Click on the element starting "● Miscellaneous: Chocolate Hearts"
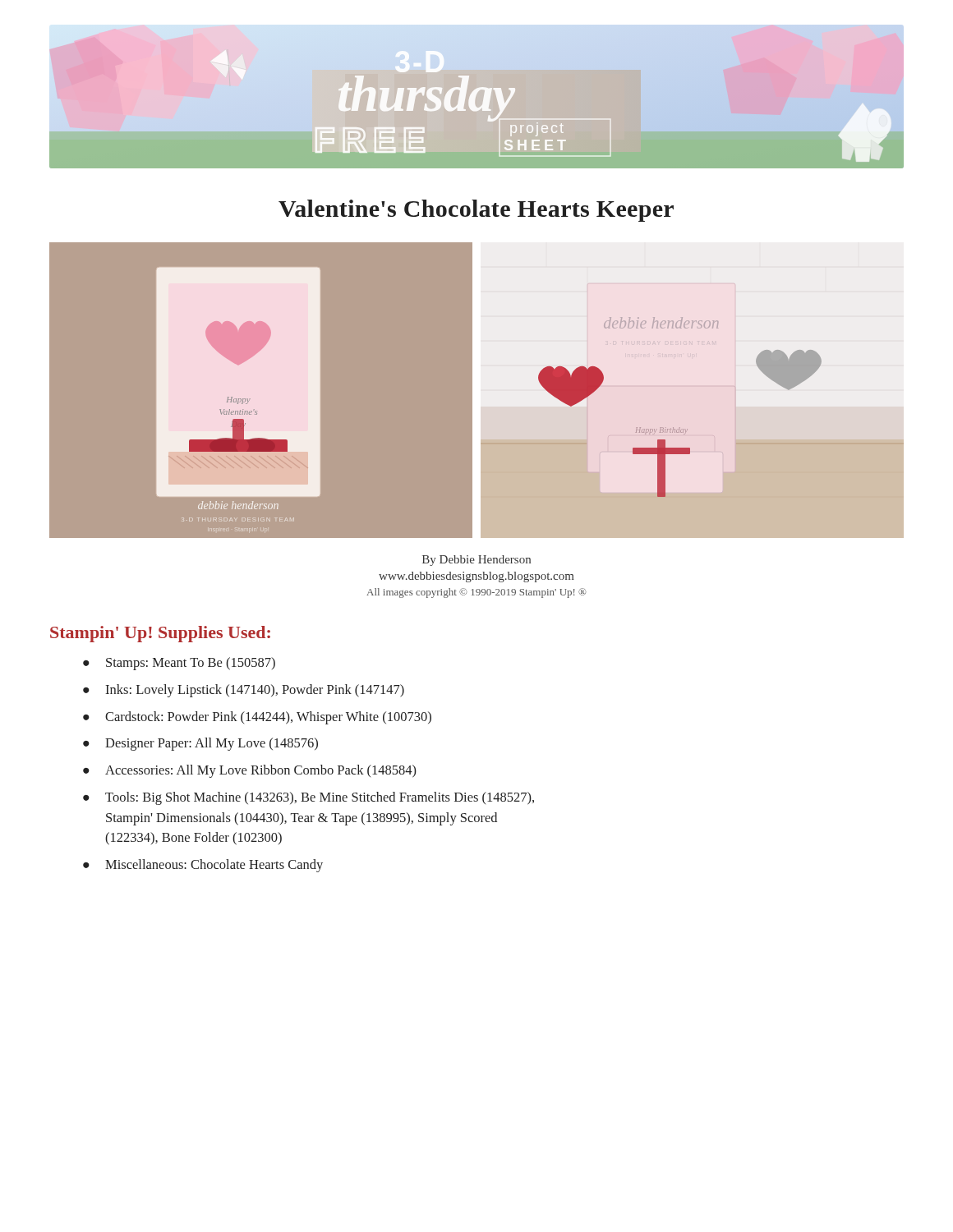Image resolution: width=953 pixels, height=1232 pixels. click(x=203, y=865)
